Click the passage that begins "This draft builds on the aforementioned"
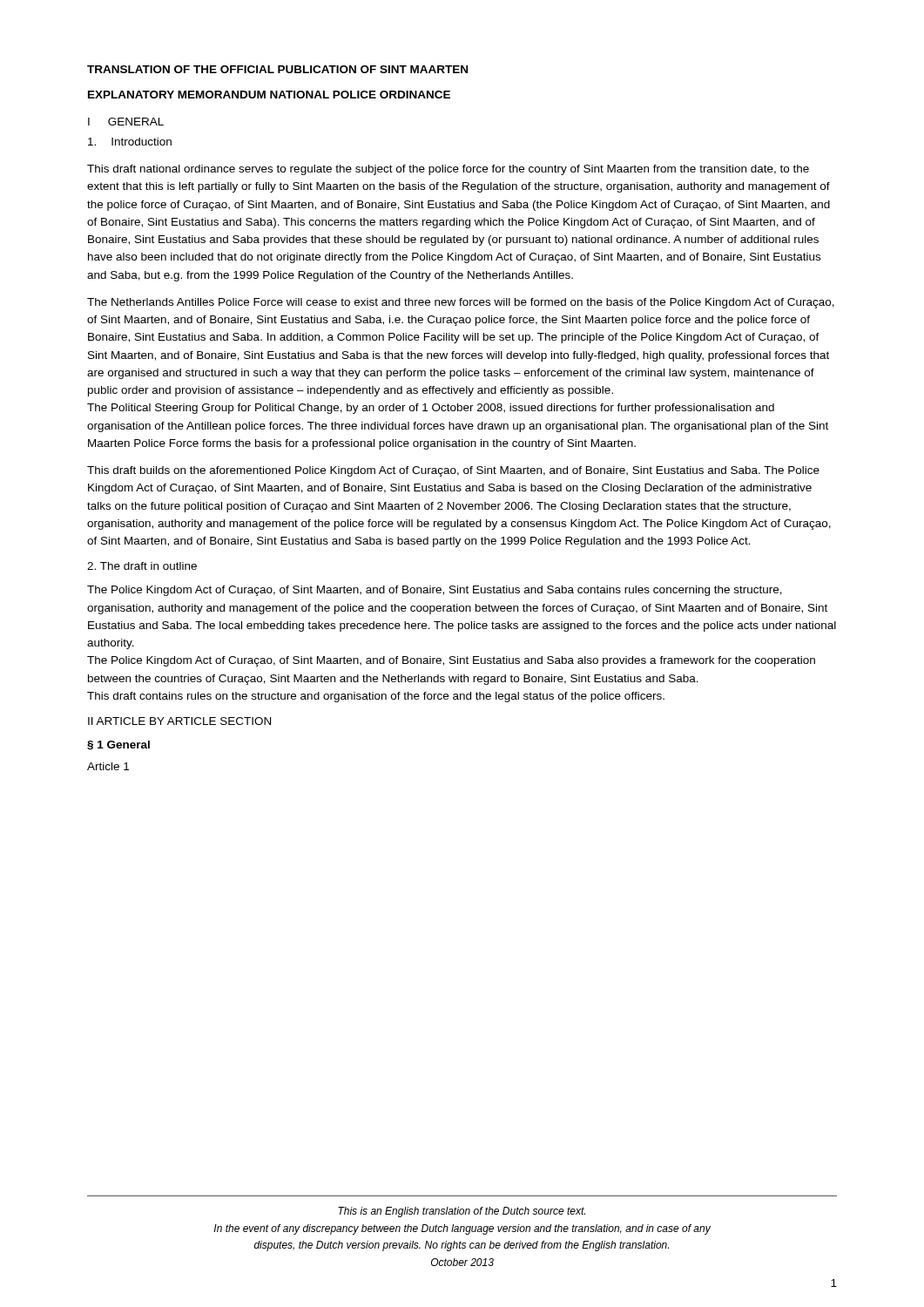The width and height of the screenshot is (924, 1307). (459, 505)
